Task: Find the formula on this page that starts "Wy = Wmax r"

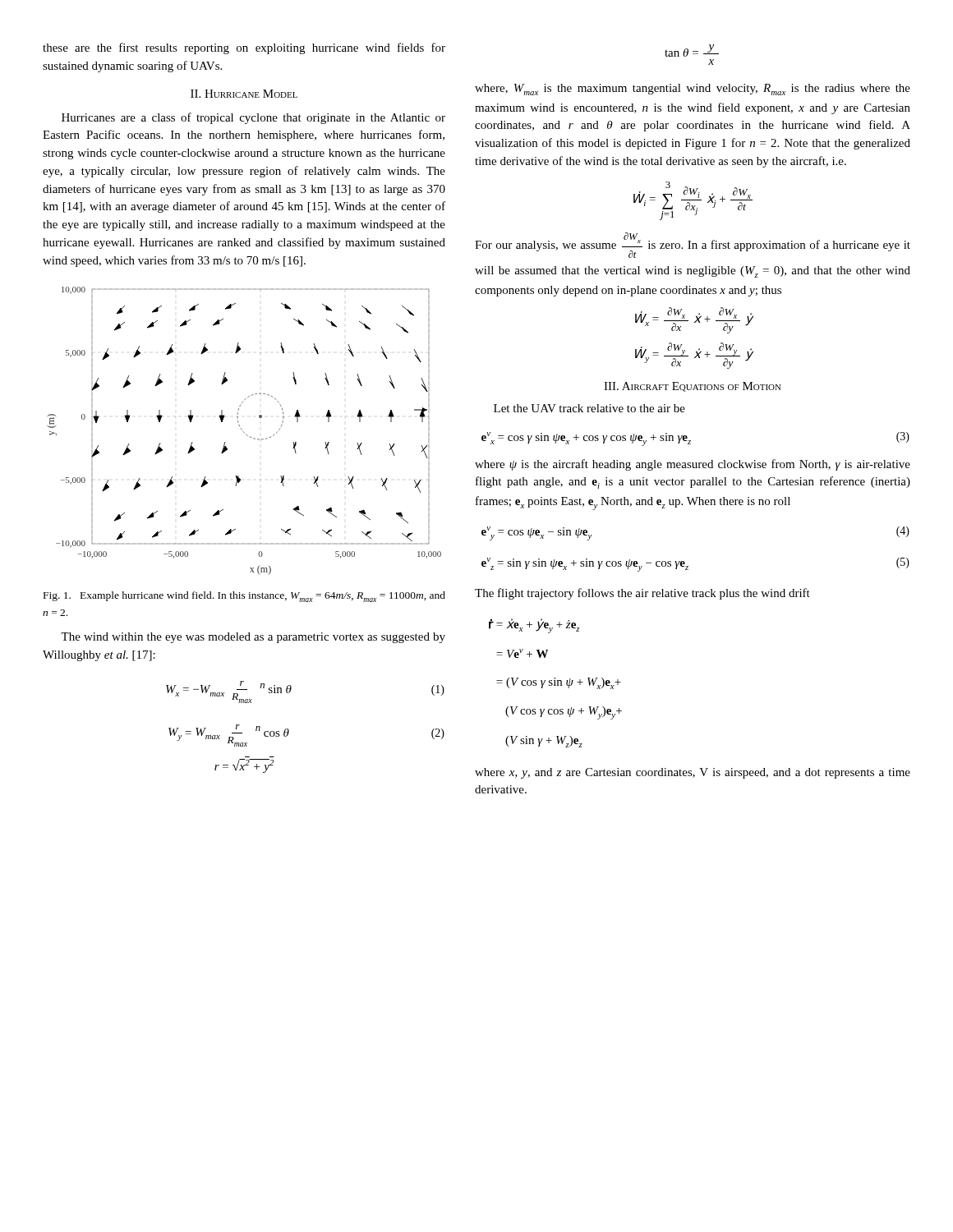Action: (x=244, y=733)
